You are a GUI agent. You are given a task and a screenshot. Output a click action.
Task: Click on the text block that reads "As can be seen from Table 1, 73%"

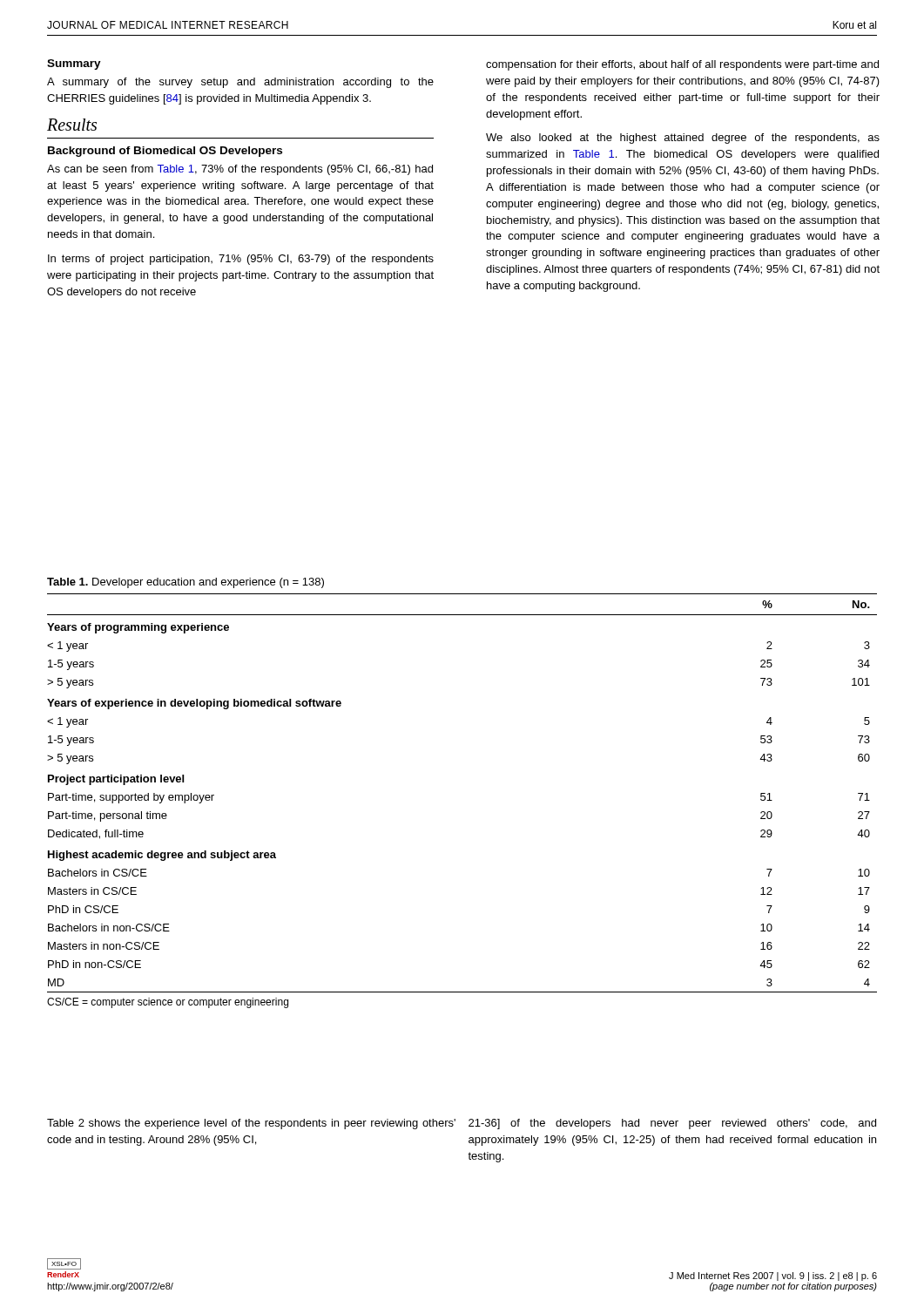click(240, 201)
